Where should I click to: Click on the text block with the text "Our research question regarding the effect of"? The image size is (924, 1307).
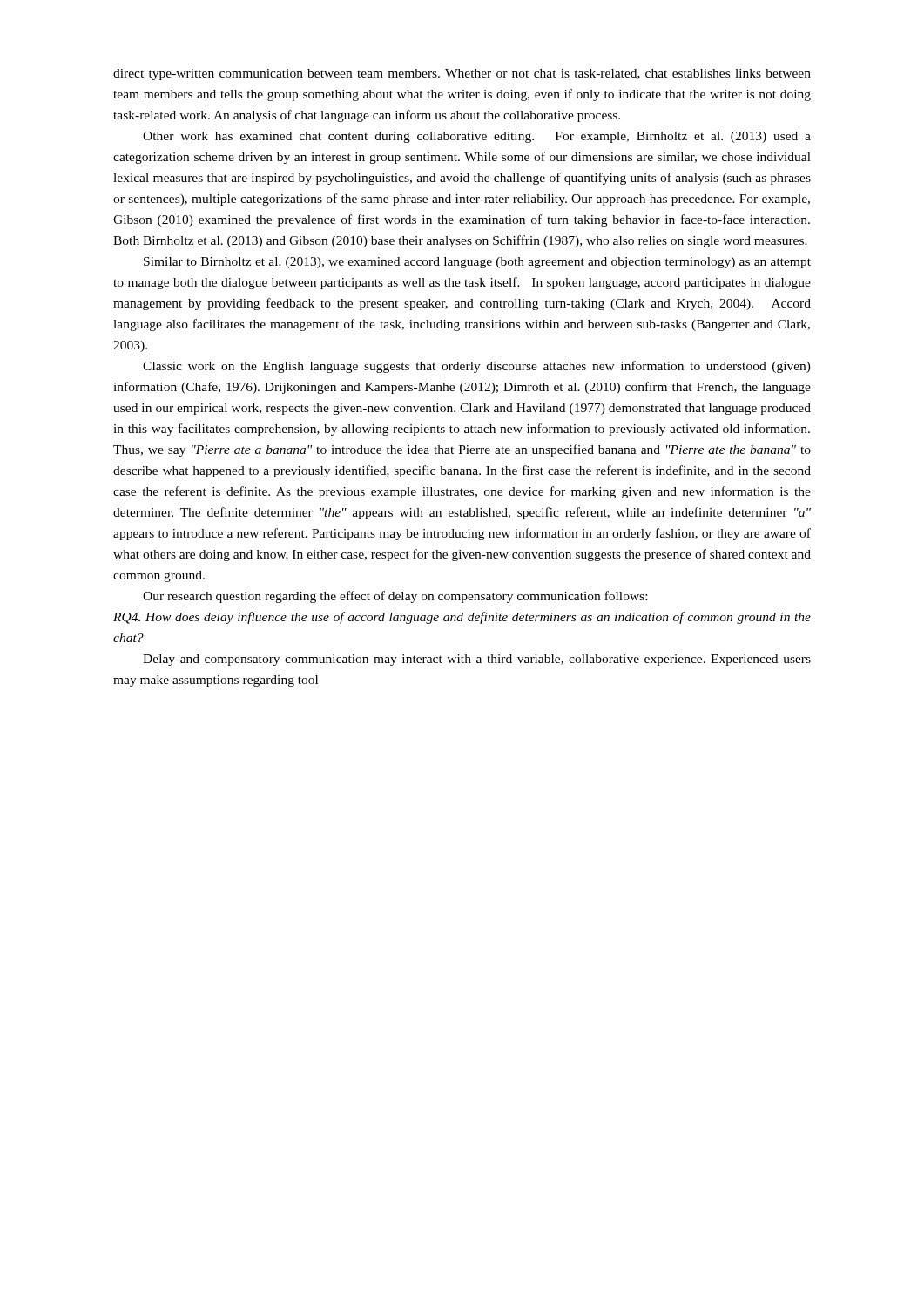point(462,596)
